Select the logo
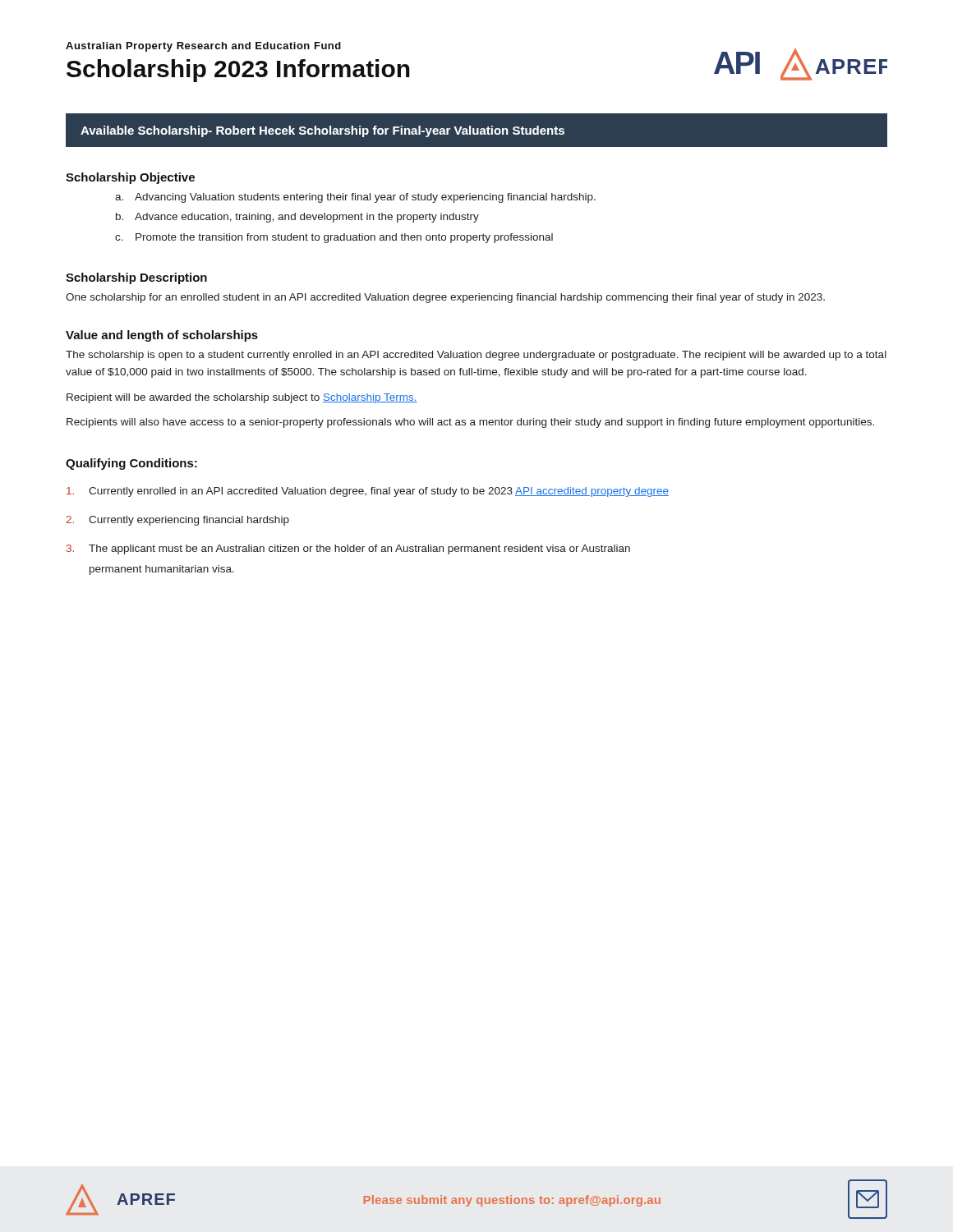The height and width of the screenshot is (1232, 953). [800, 63]
